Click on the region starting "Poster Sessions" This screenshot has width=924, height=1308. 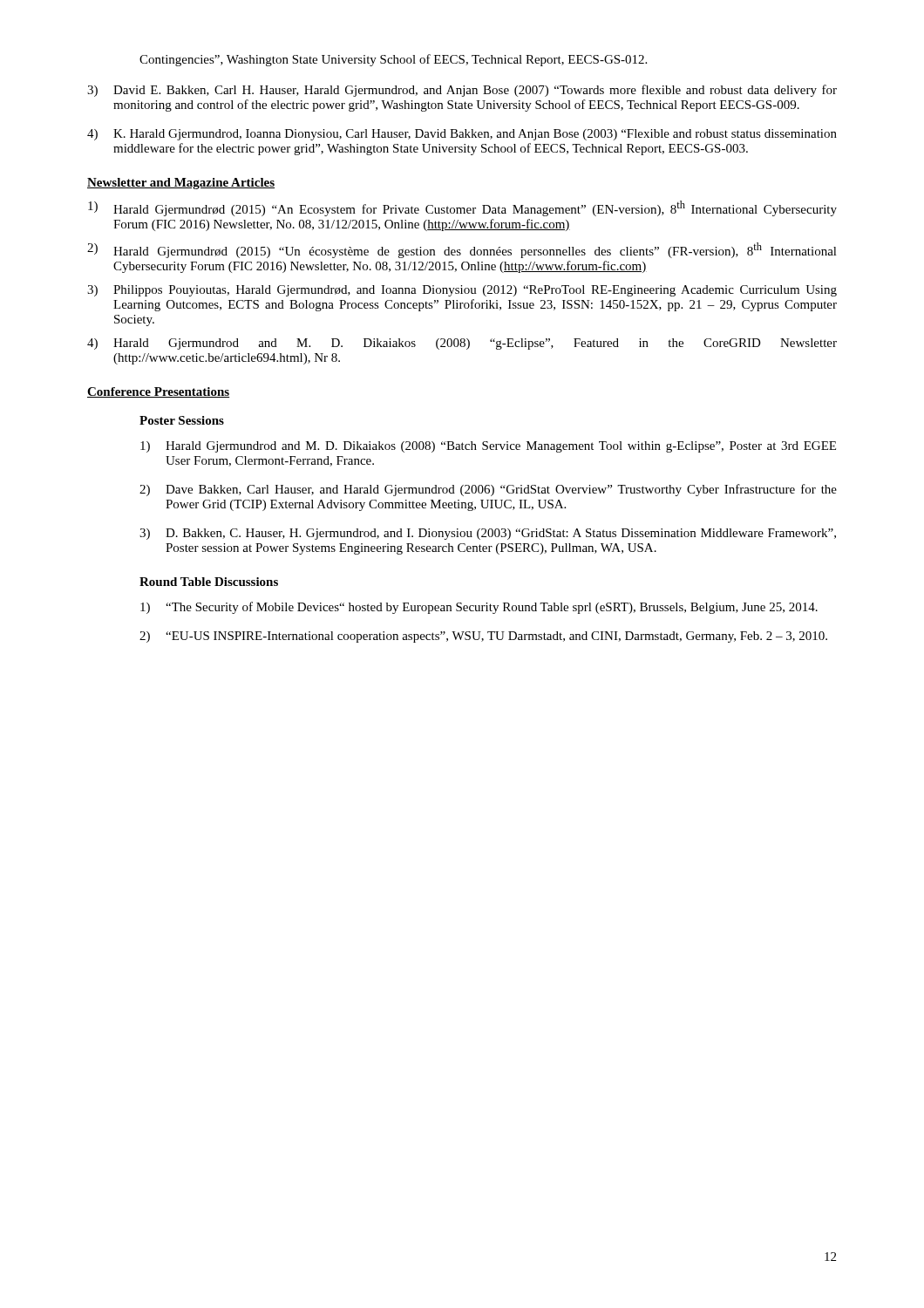click(x=182, y=420)
